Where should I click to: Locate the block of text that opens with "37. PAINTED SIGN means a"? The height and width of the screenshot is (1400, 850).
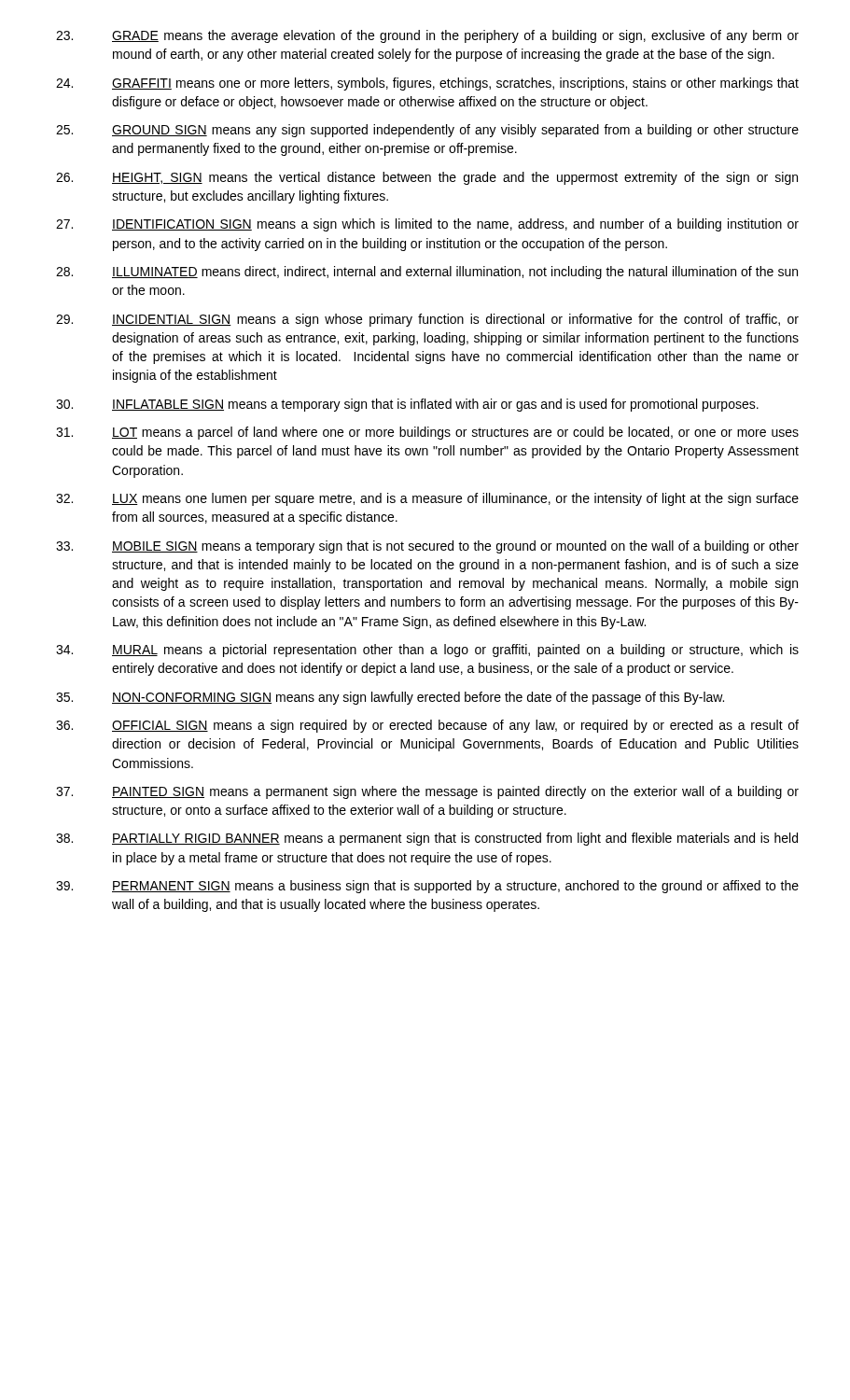pos(427,801)
